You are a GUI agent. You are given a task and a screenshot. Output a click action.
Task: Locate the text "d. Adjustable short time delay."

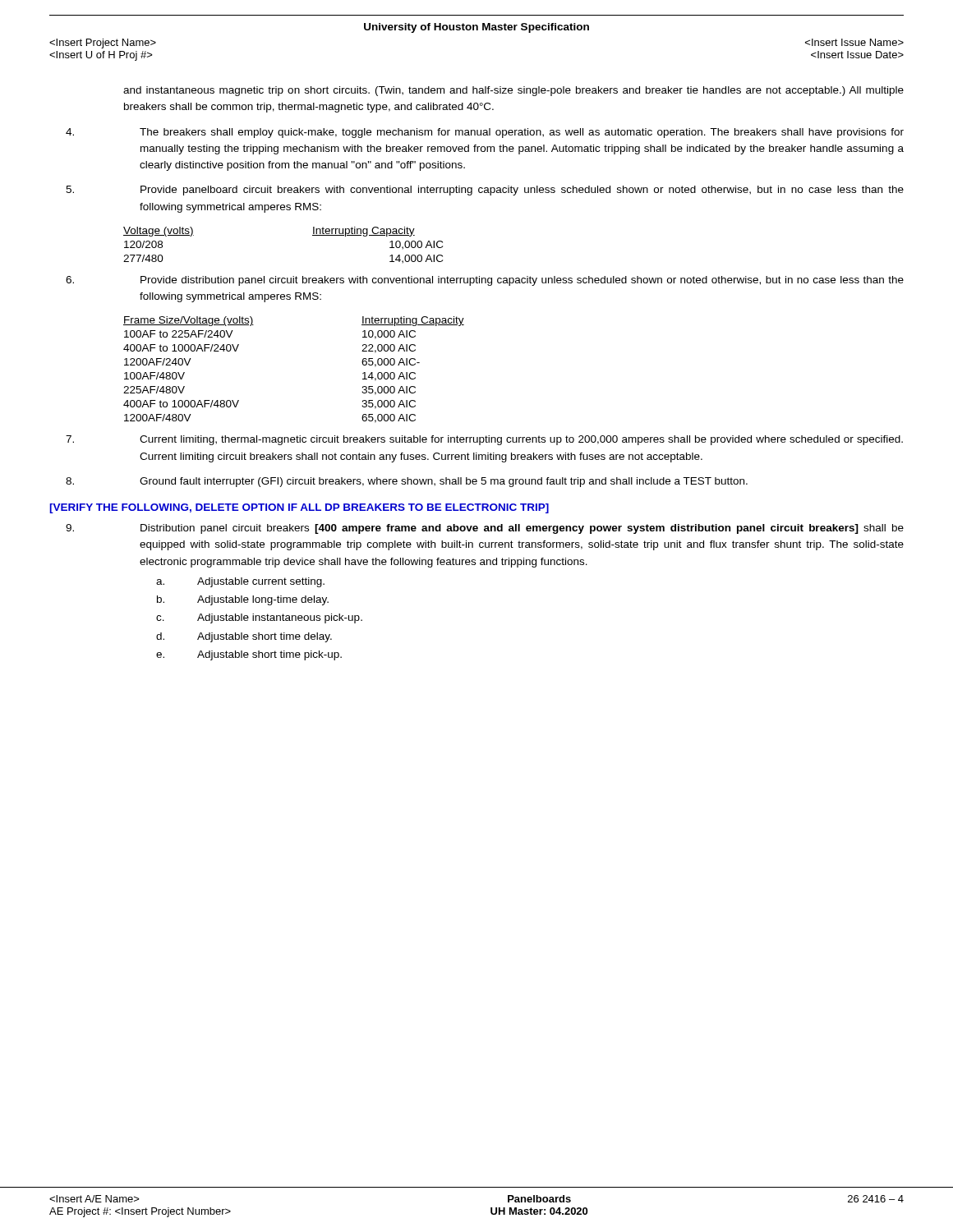(x=244, y=637)
